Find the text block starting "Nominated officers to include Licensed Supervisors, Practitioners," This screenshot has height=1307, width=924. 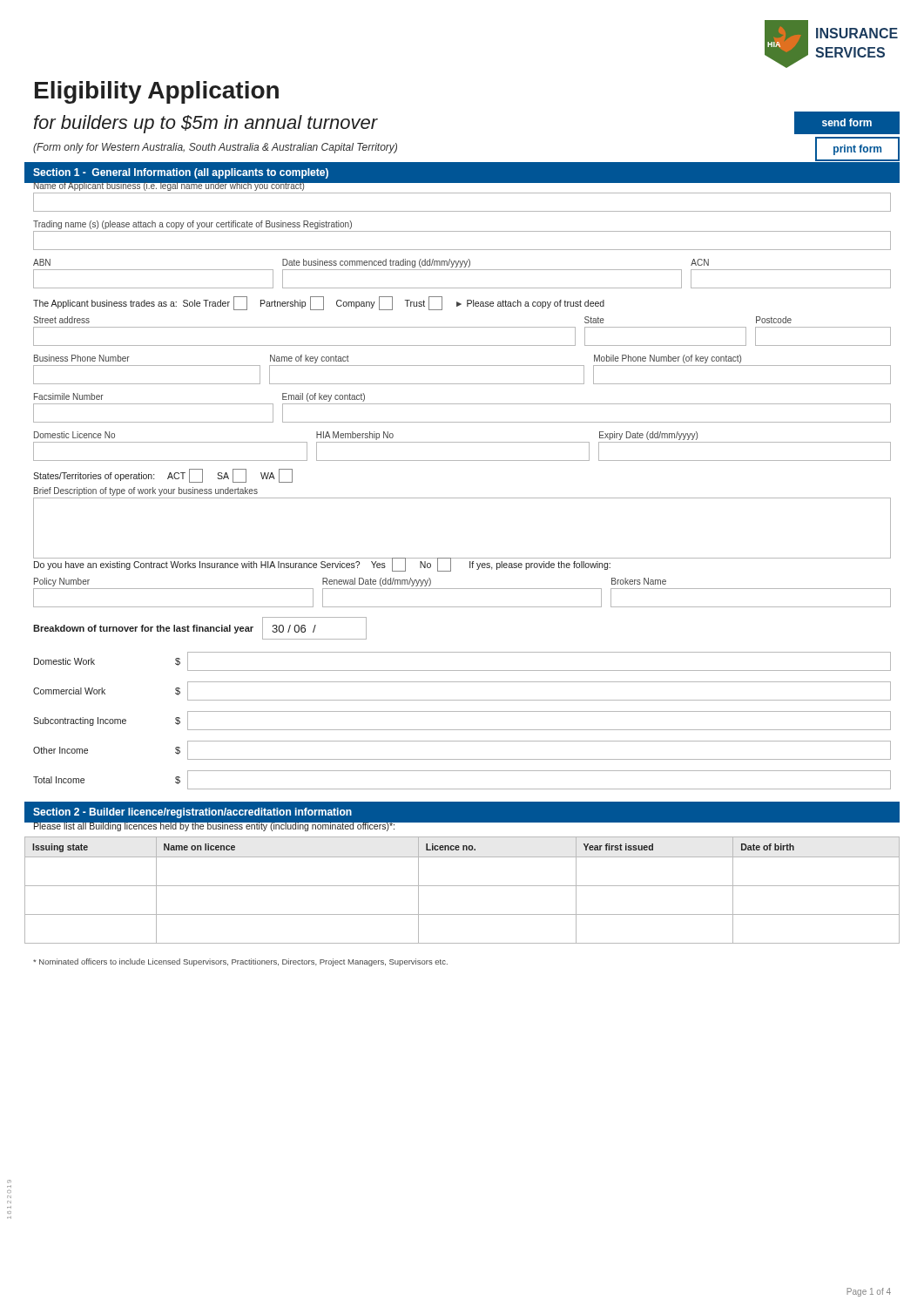[241, 961]
